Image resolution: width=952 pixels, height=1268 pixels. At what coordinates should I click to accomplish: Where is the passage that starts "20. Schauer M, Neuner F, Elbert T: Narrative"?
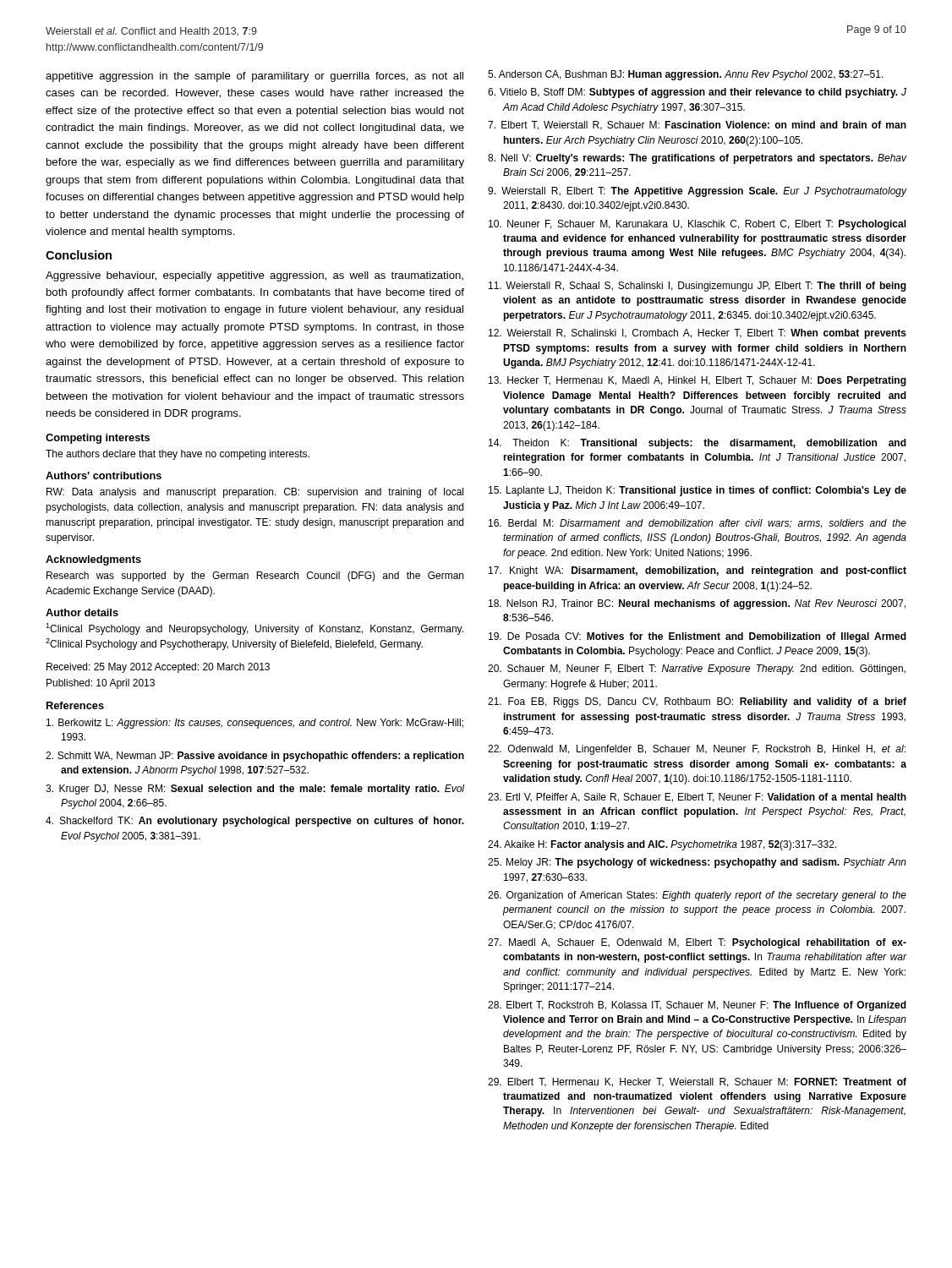(697, 676)
